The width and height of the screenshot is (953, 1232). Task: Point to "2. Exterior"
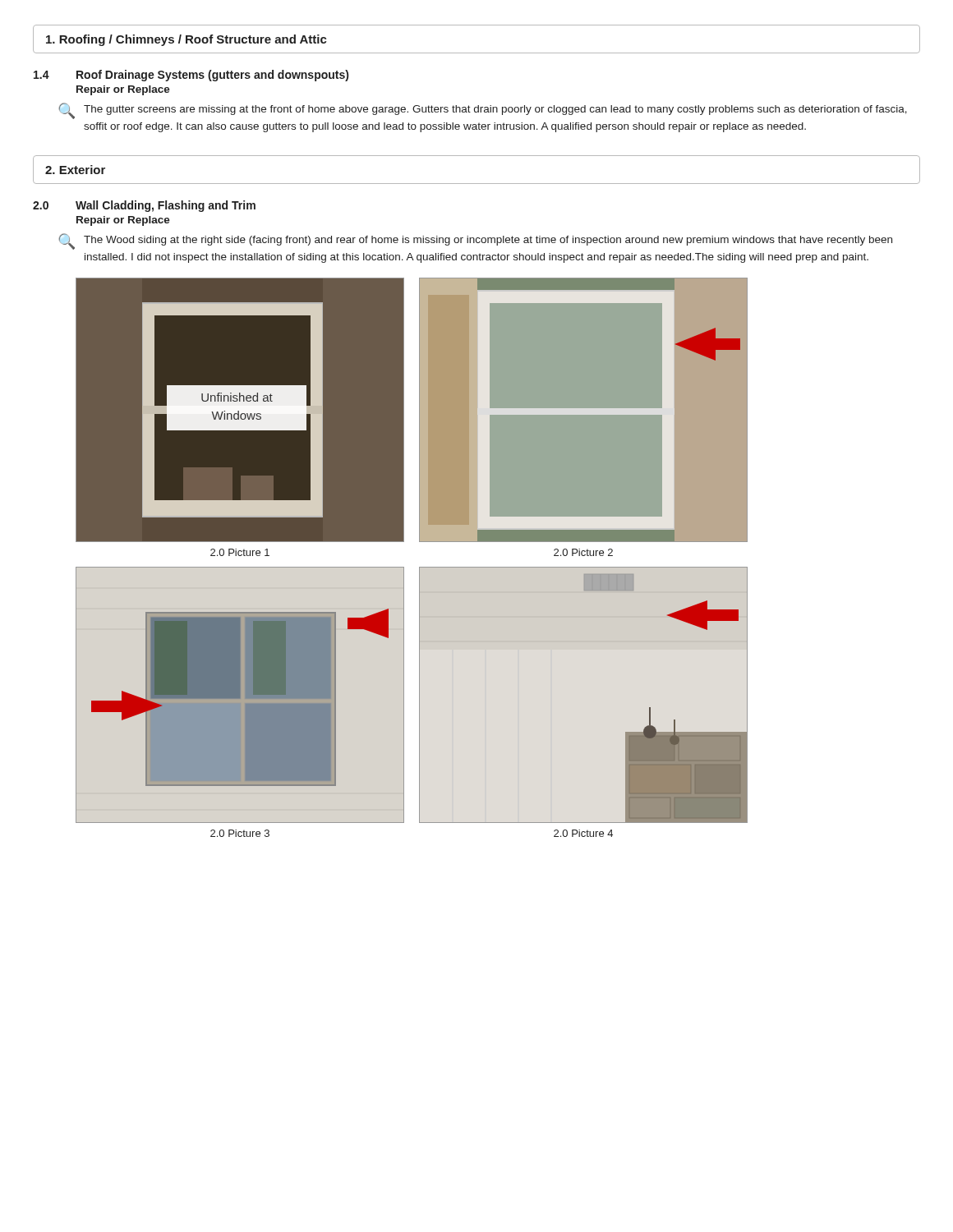coord(75,169)
